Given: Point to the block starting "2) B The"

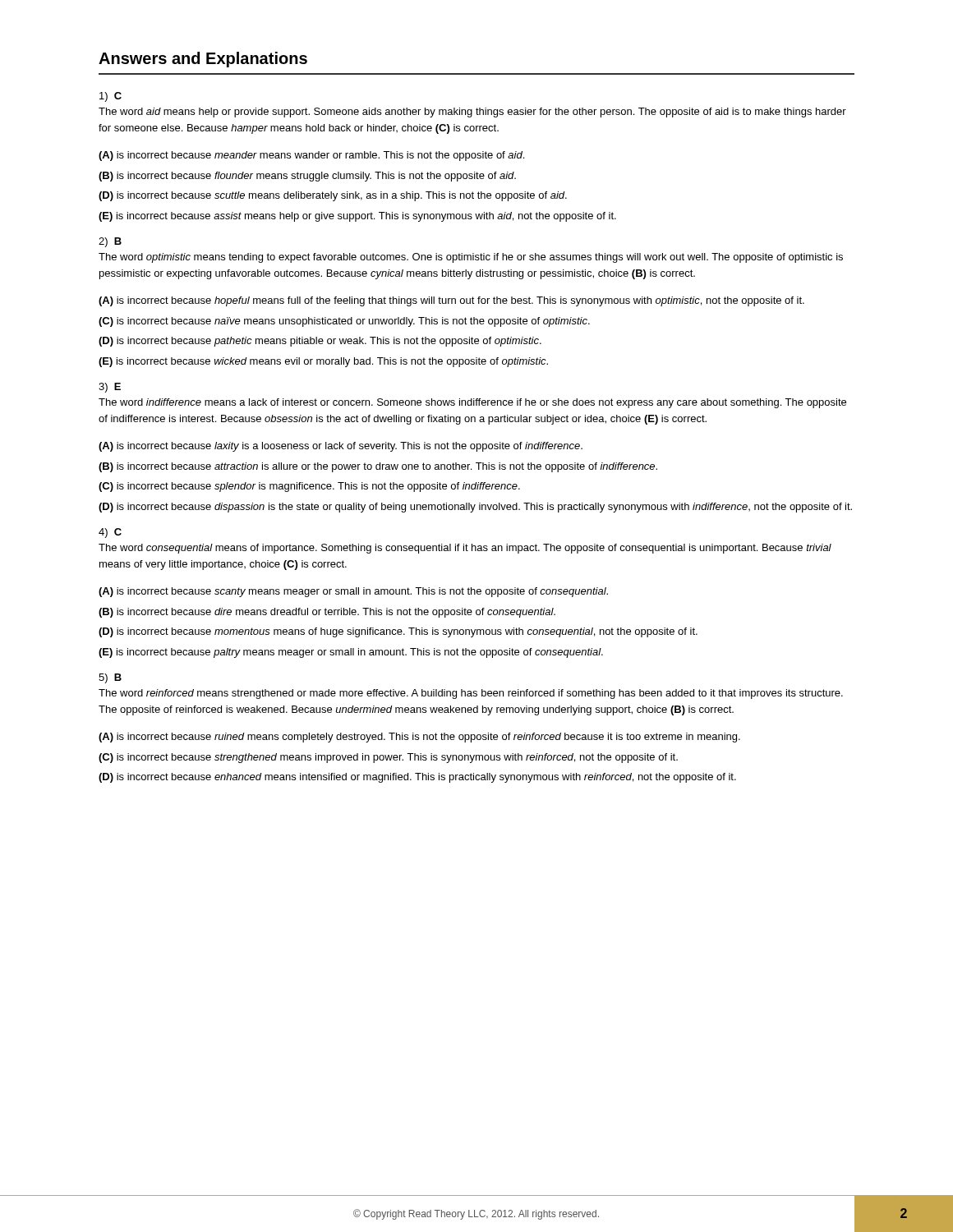Looking at the screenshot, I should tap(476, 258).
